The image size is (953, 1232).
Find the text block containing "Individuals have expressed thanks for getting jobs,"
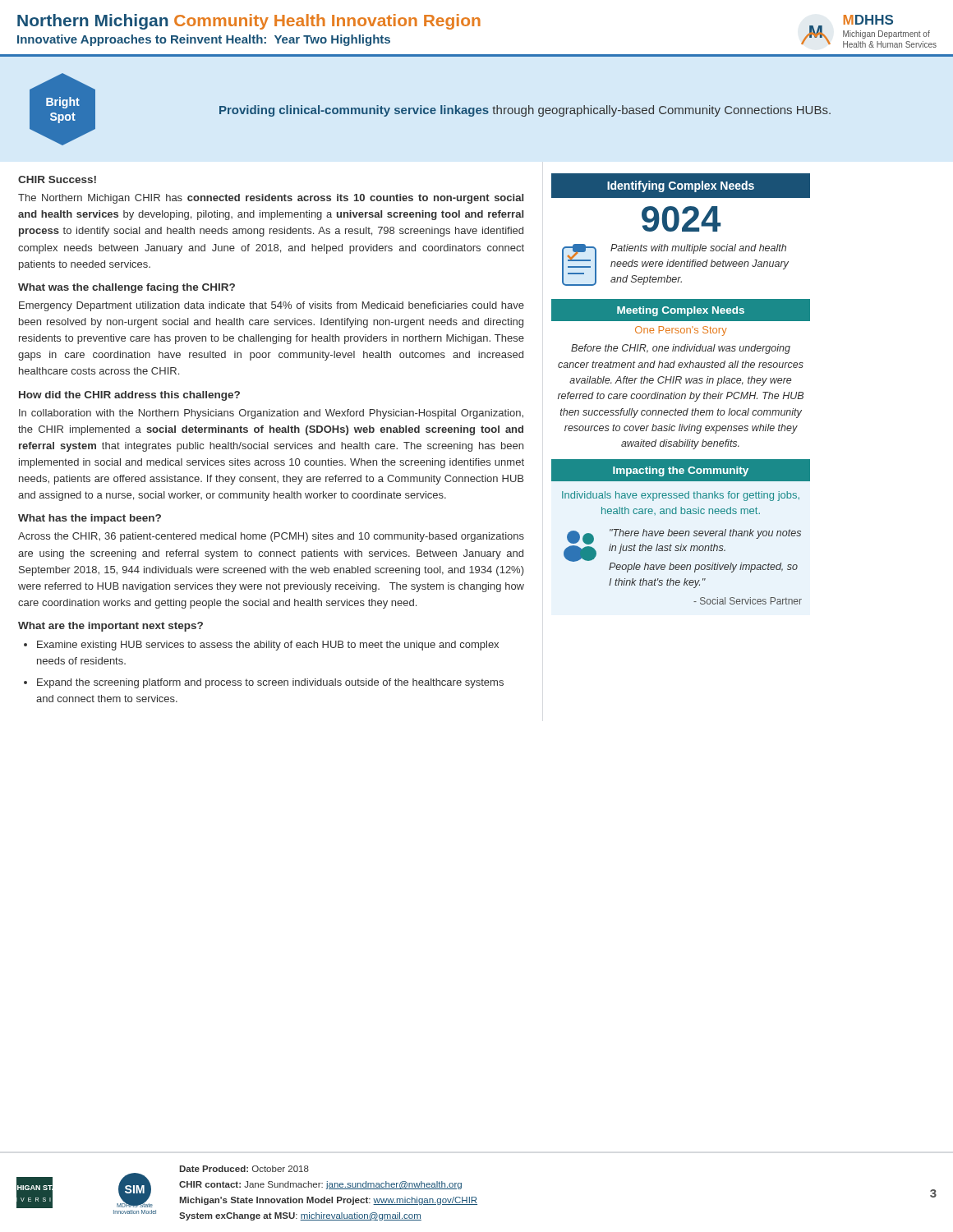click(681, 547)
